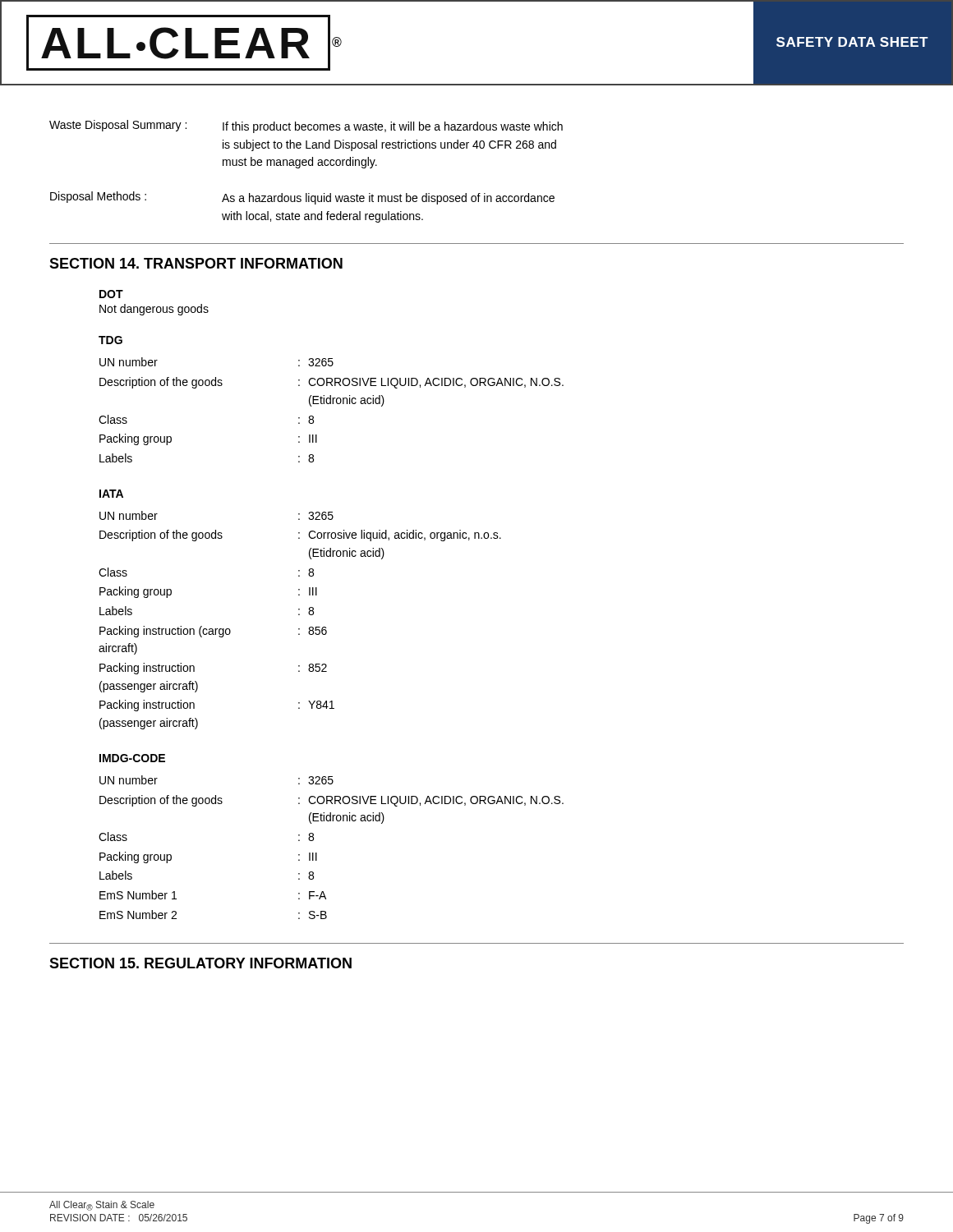Image resolution: width=953 pixels, height=1232 pixels.
Task: Click the passage that begins "IMDG-CODE UN number : 3265 Description of the"
Action: pyautogui.click(x=132, y=758)
